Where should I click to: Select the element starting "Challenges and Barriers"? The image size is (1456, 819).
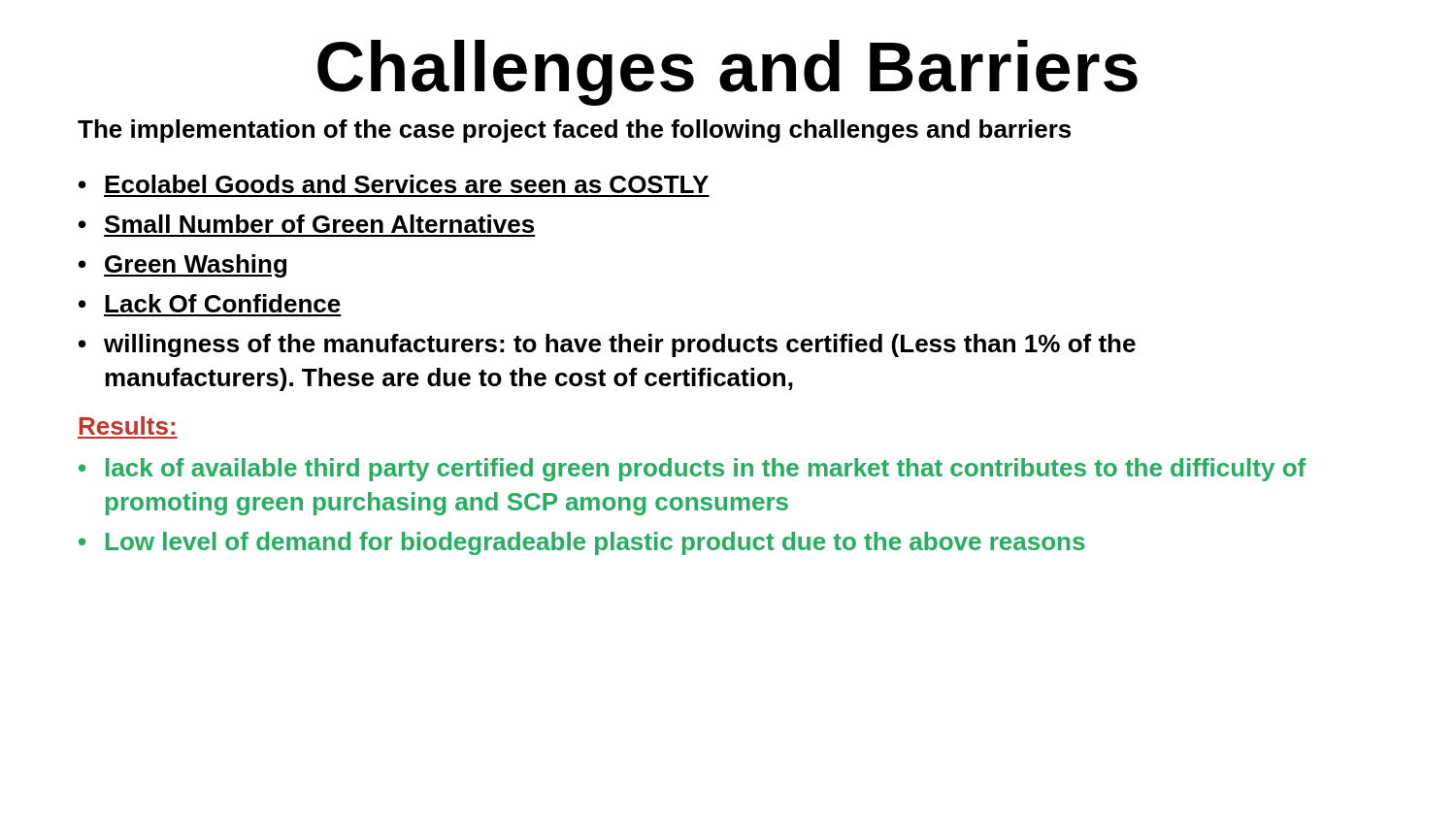click(x=728, y=67)
